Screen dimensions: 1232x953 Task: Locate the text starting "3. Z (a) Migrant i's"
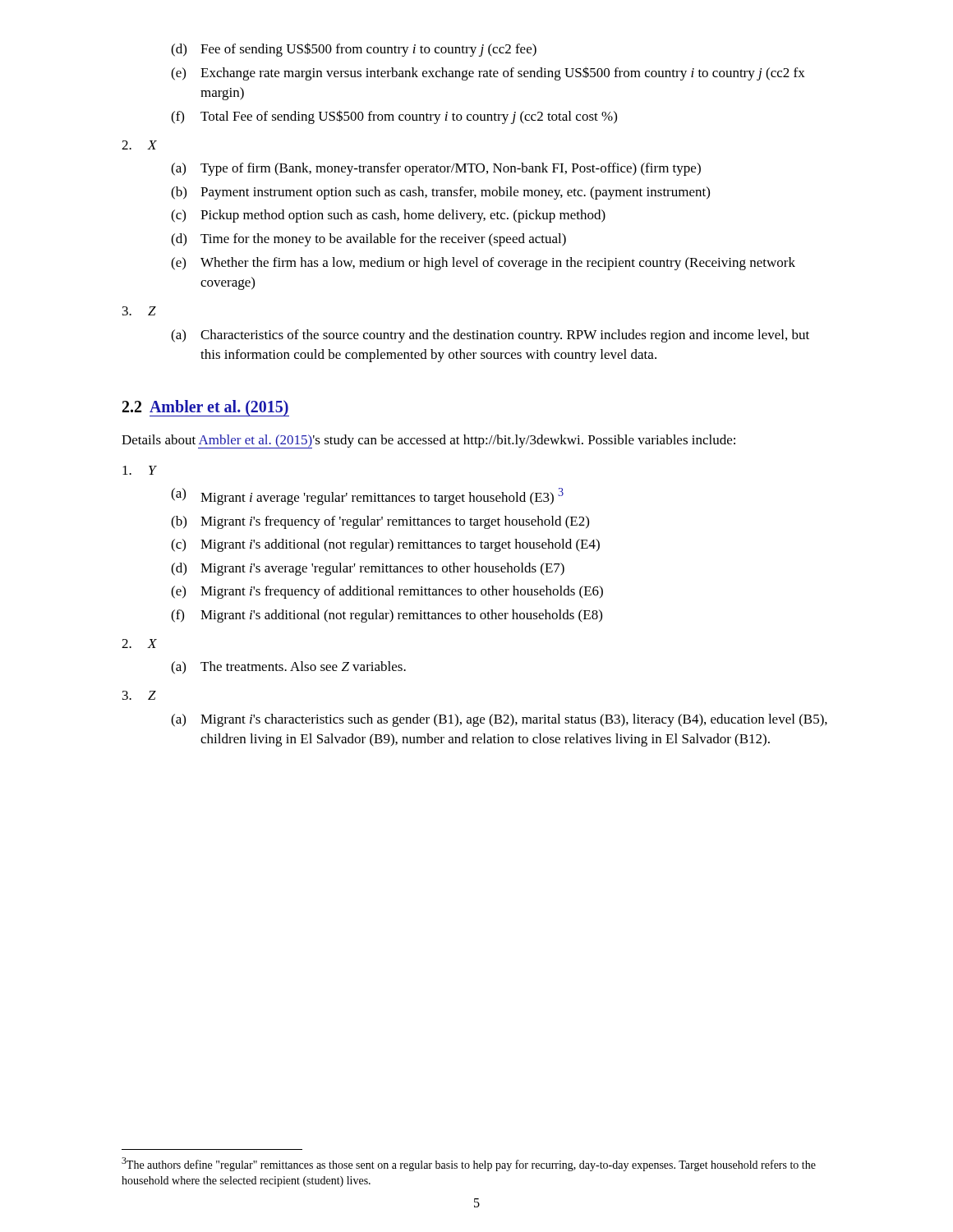click(476, 718)
